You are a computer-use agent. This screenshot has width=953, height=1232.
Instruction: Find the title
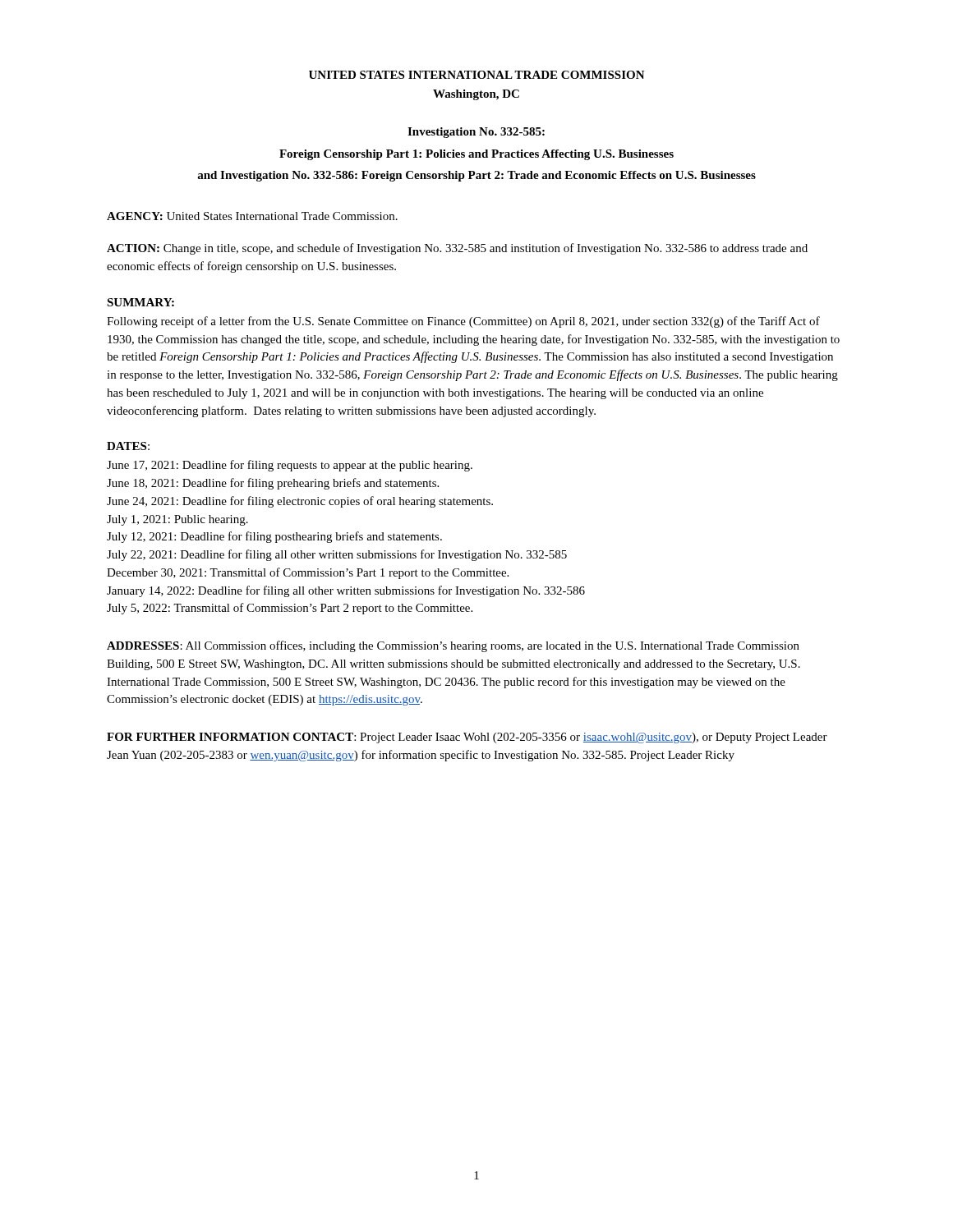[x=476, y=153]
